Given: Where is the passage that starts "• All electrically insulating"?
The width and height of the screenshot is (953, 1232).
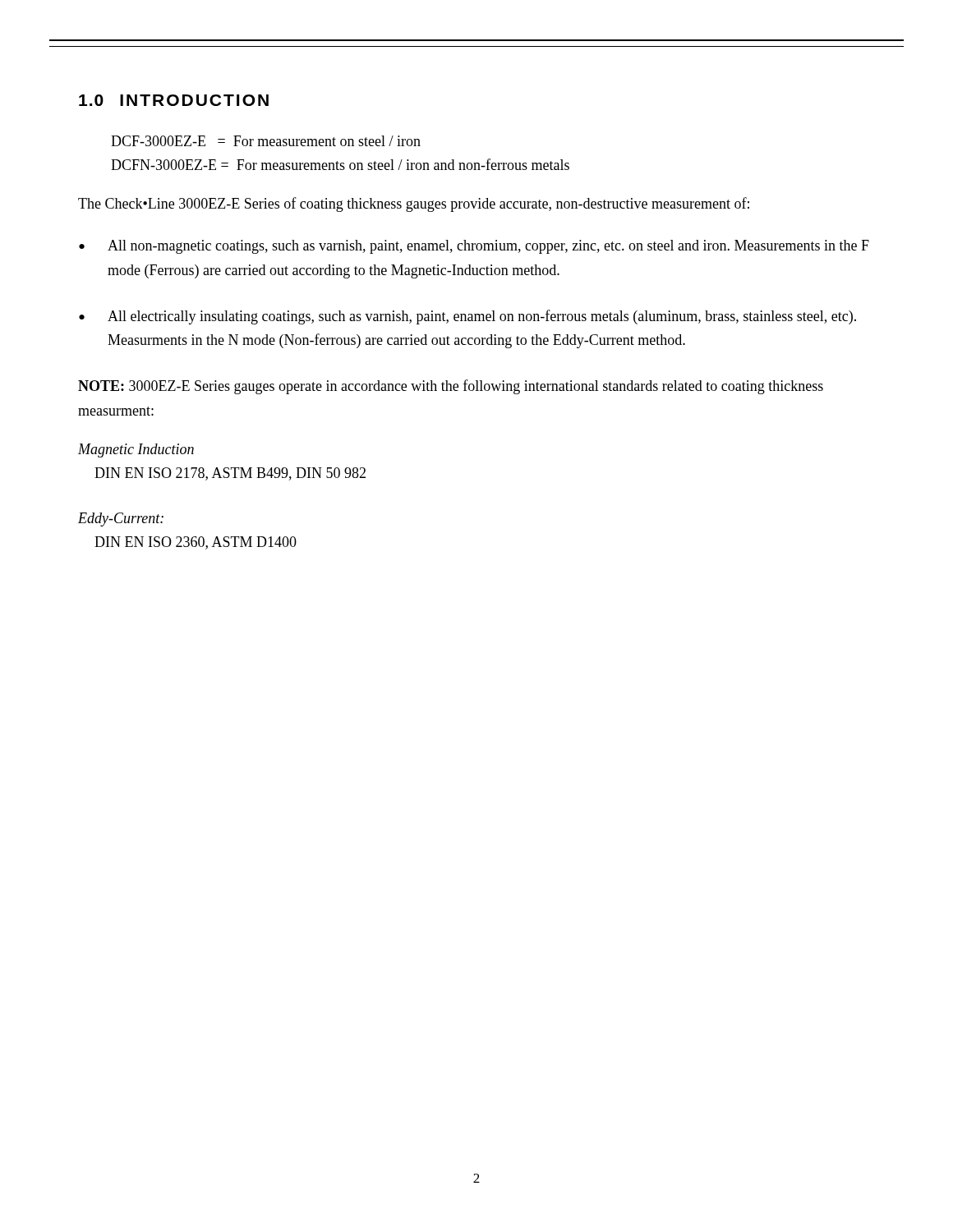Looking at the screenshot, I should click(476, 329).
